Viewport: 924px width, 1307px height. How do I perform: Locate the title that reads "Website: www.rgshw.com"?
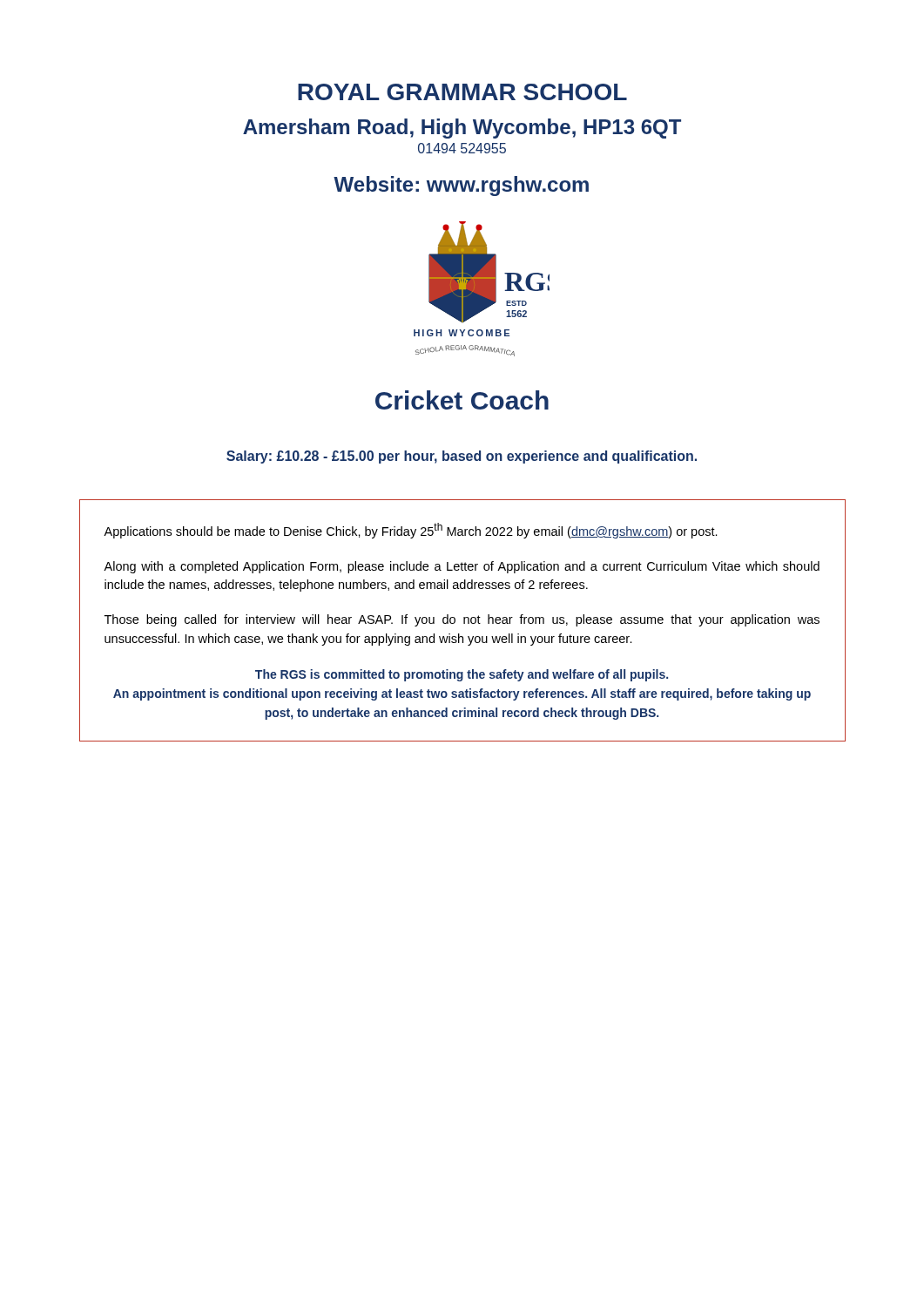tap(462, 184)
